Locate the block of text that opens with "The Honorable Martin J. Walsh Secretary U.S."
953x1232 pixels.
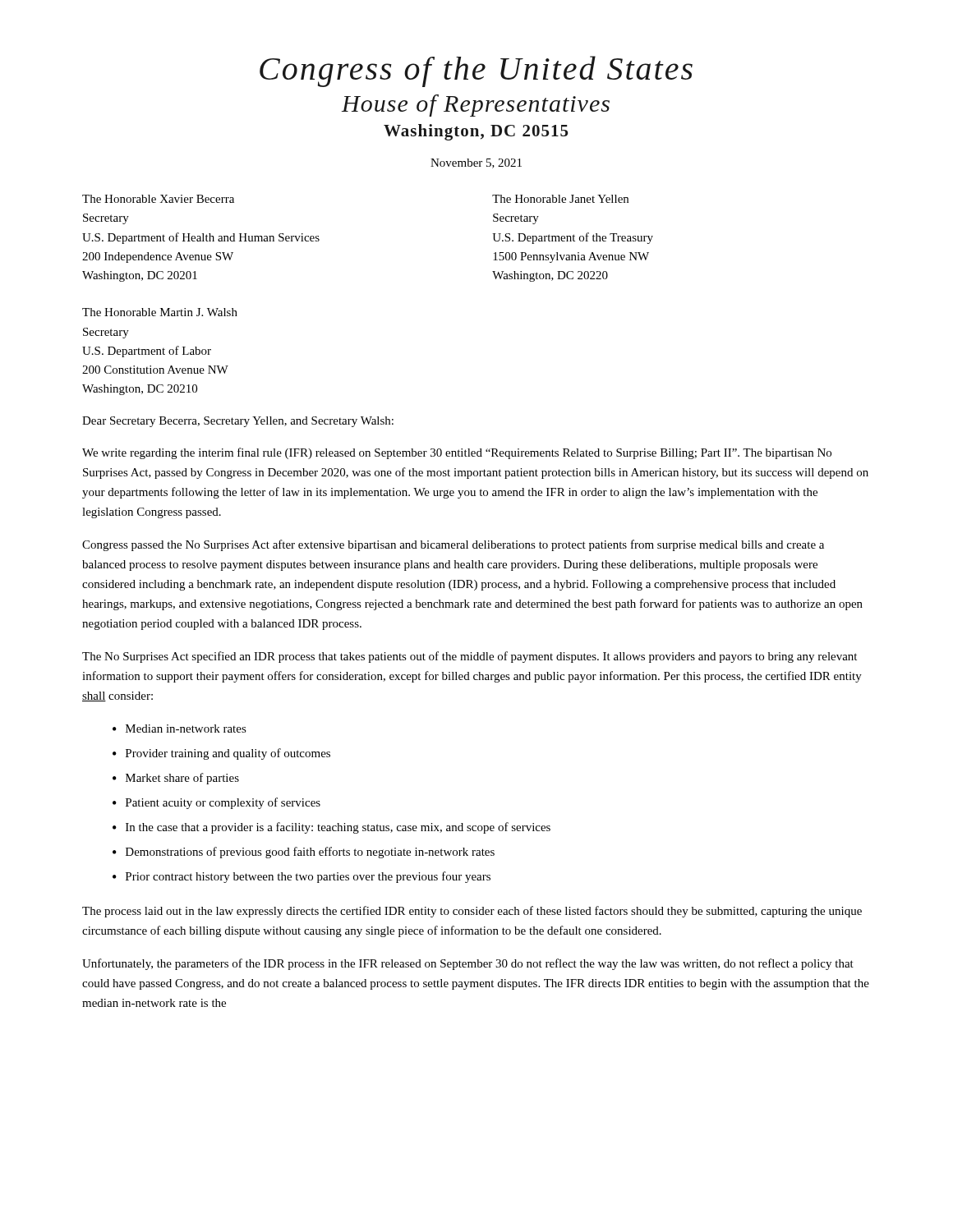click(160, 351)
